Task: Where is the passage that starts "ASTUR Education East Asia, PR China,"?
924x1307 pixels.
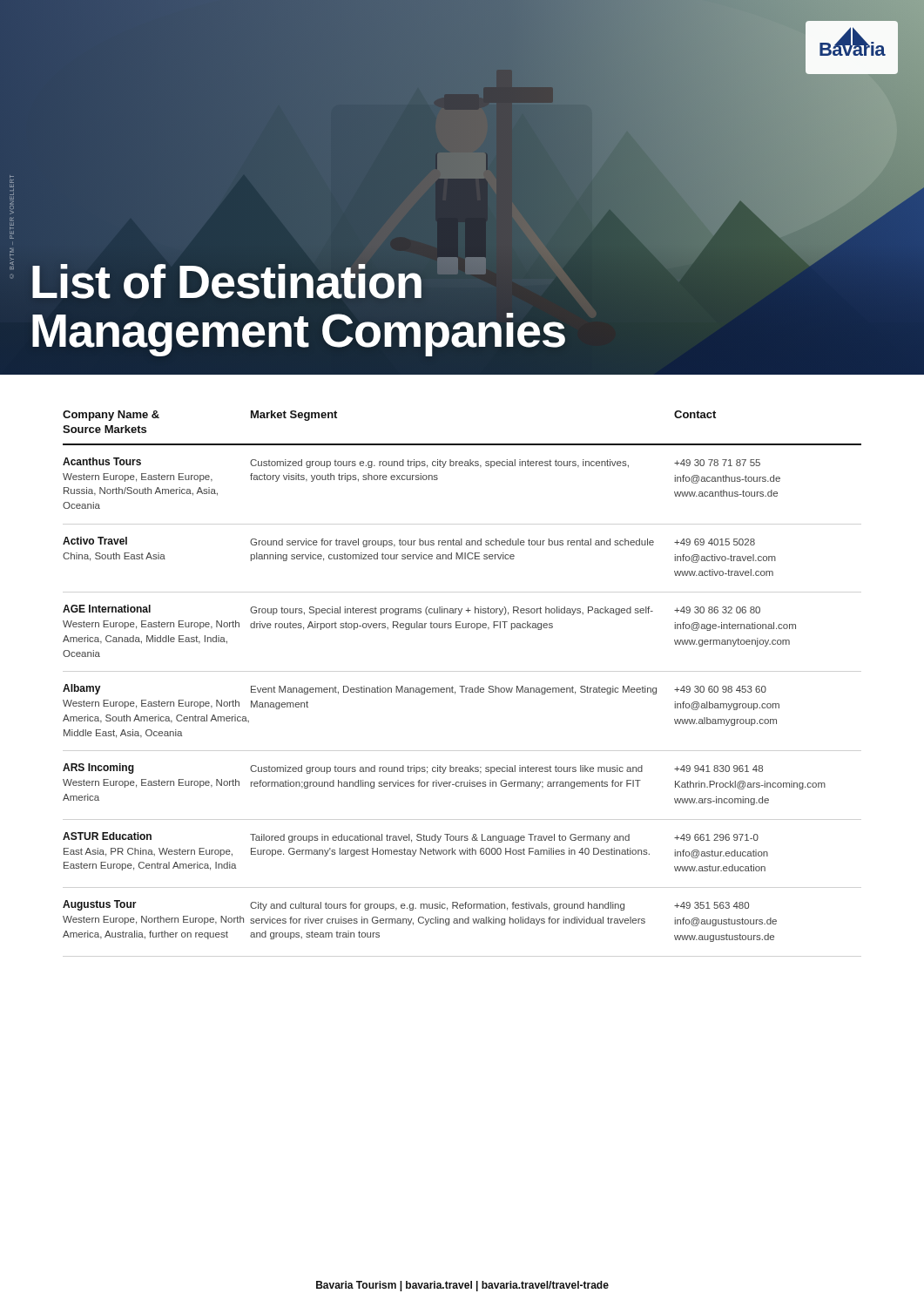Action: [462, 853]
